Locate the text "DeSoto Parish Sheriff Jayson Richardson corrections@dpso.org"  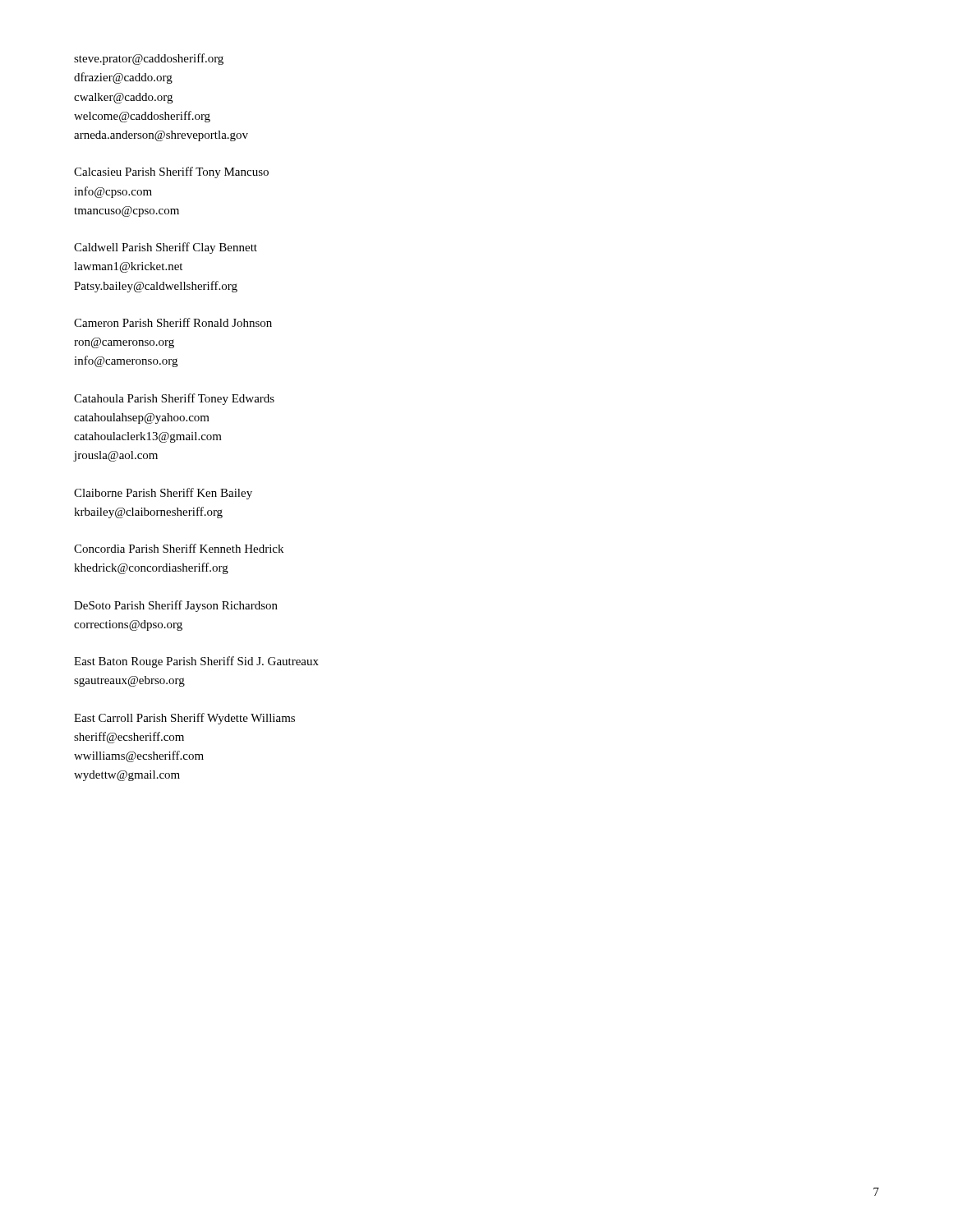pyautogui.click(x=176, y=614)
